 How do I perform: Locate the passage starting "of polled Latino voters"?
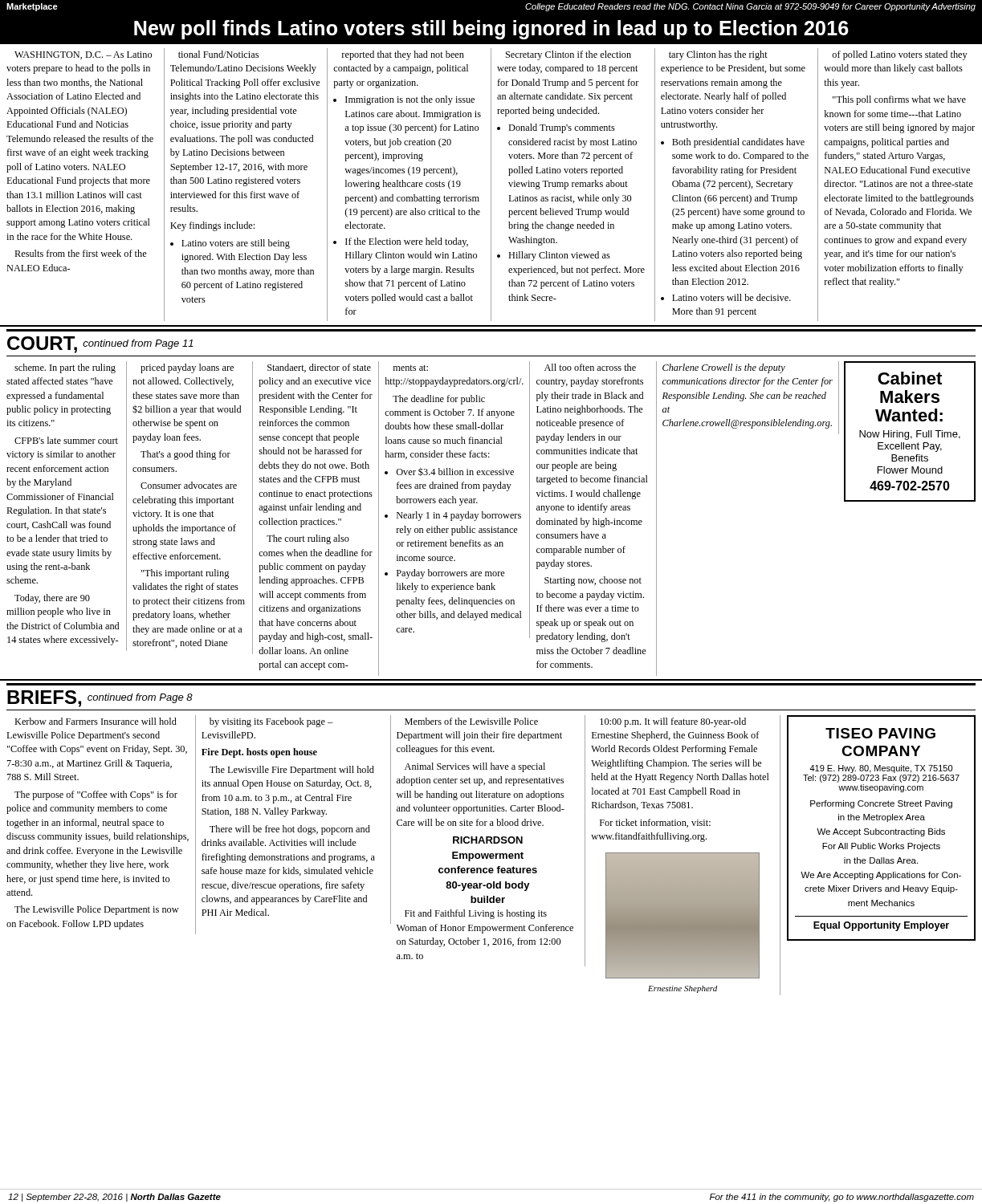900,169
